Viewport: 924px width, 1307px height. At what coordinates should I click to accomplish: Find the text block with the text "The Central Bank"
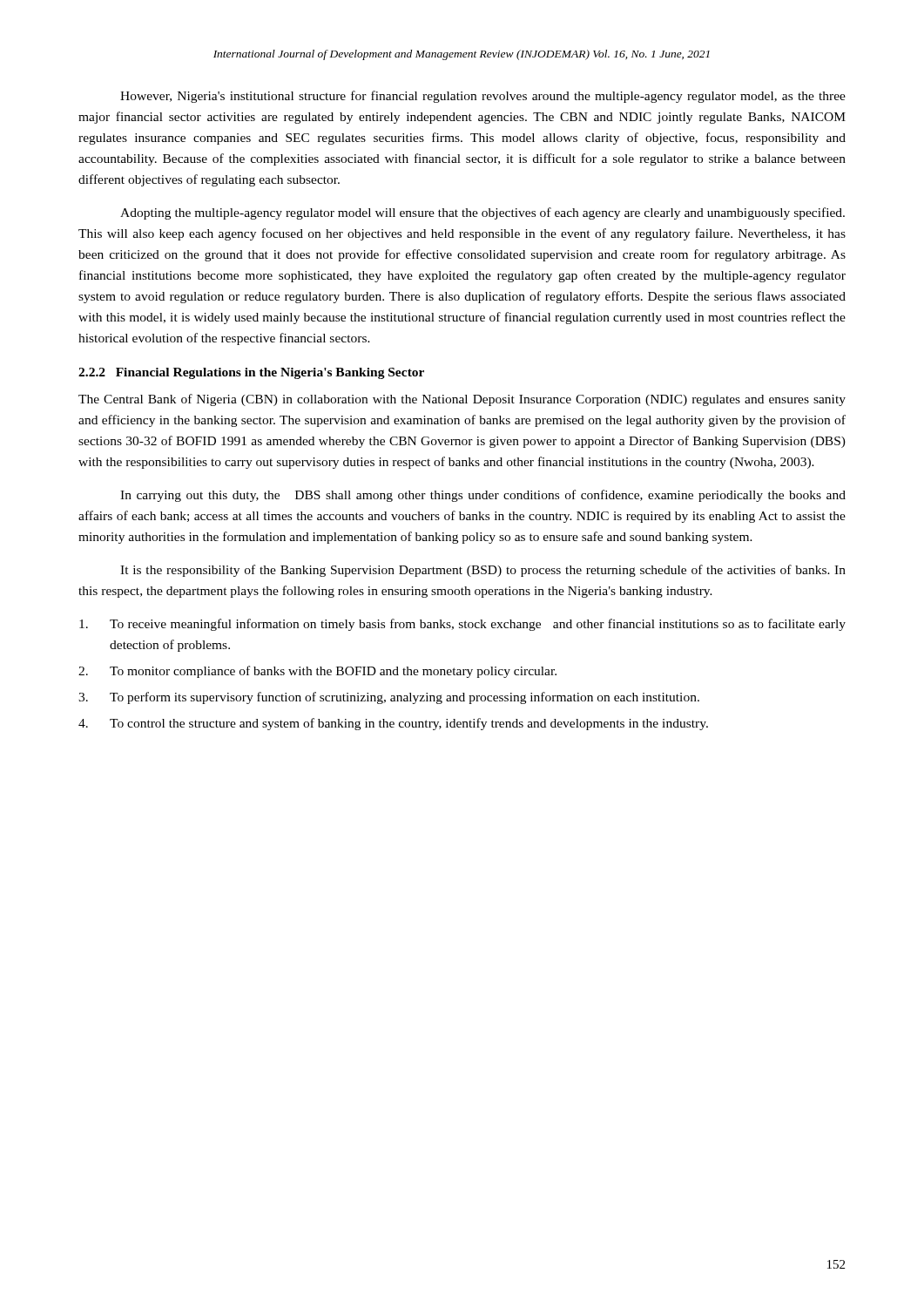tap(462, 431)
